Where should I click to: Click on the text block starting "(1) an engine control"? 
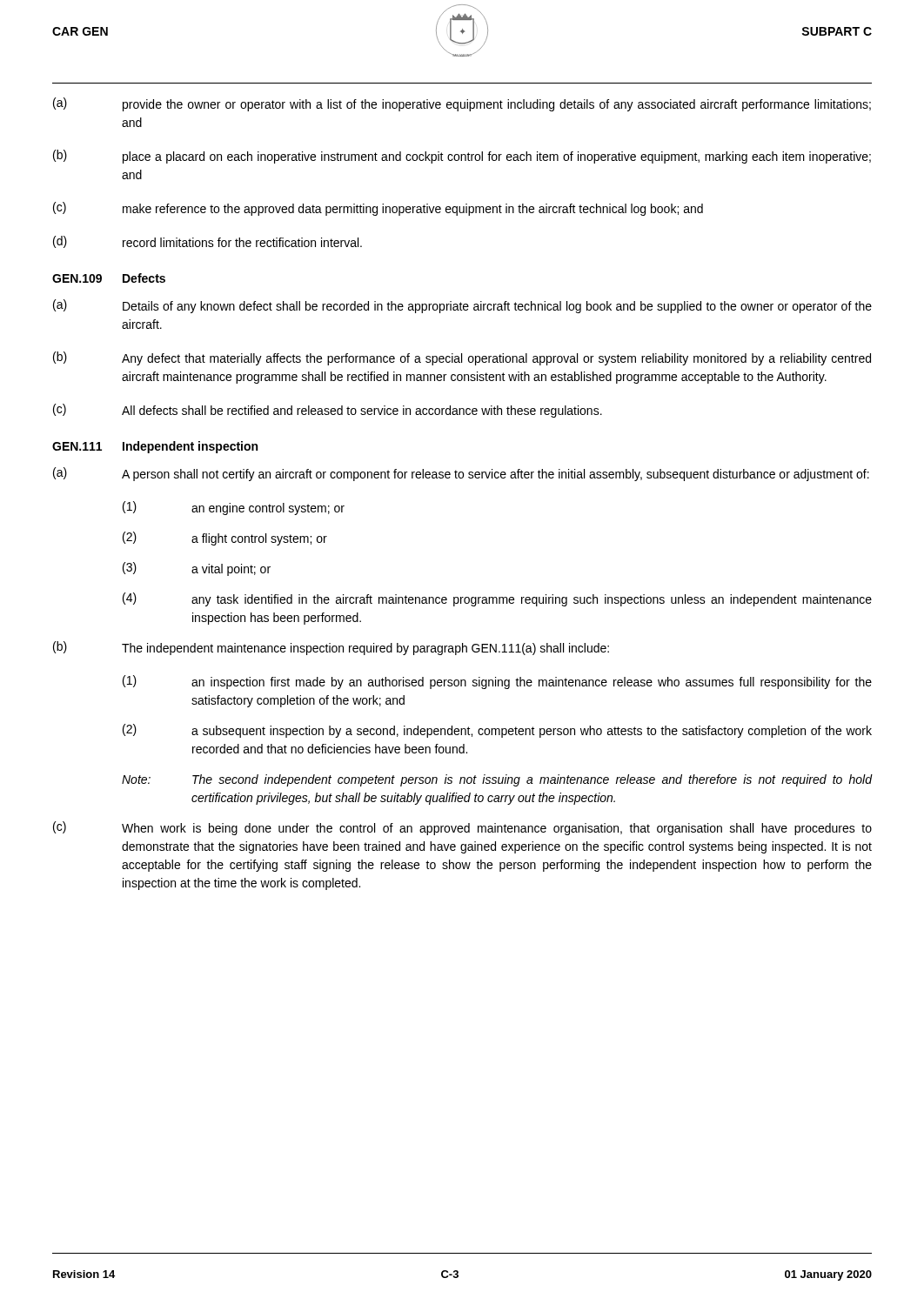coord(234,508)
